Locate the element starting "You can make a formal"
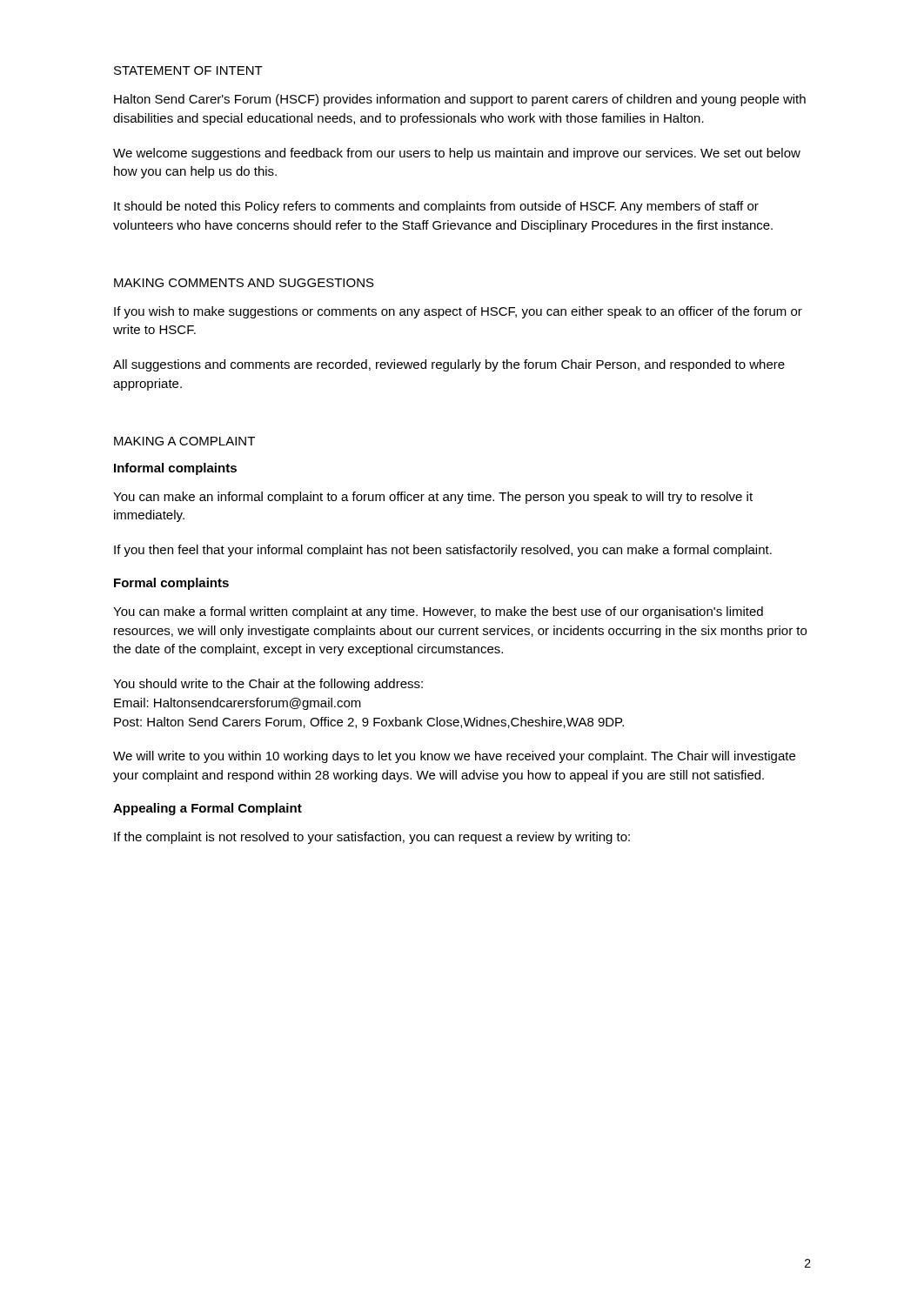 pos(460,630)
